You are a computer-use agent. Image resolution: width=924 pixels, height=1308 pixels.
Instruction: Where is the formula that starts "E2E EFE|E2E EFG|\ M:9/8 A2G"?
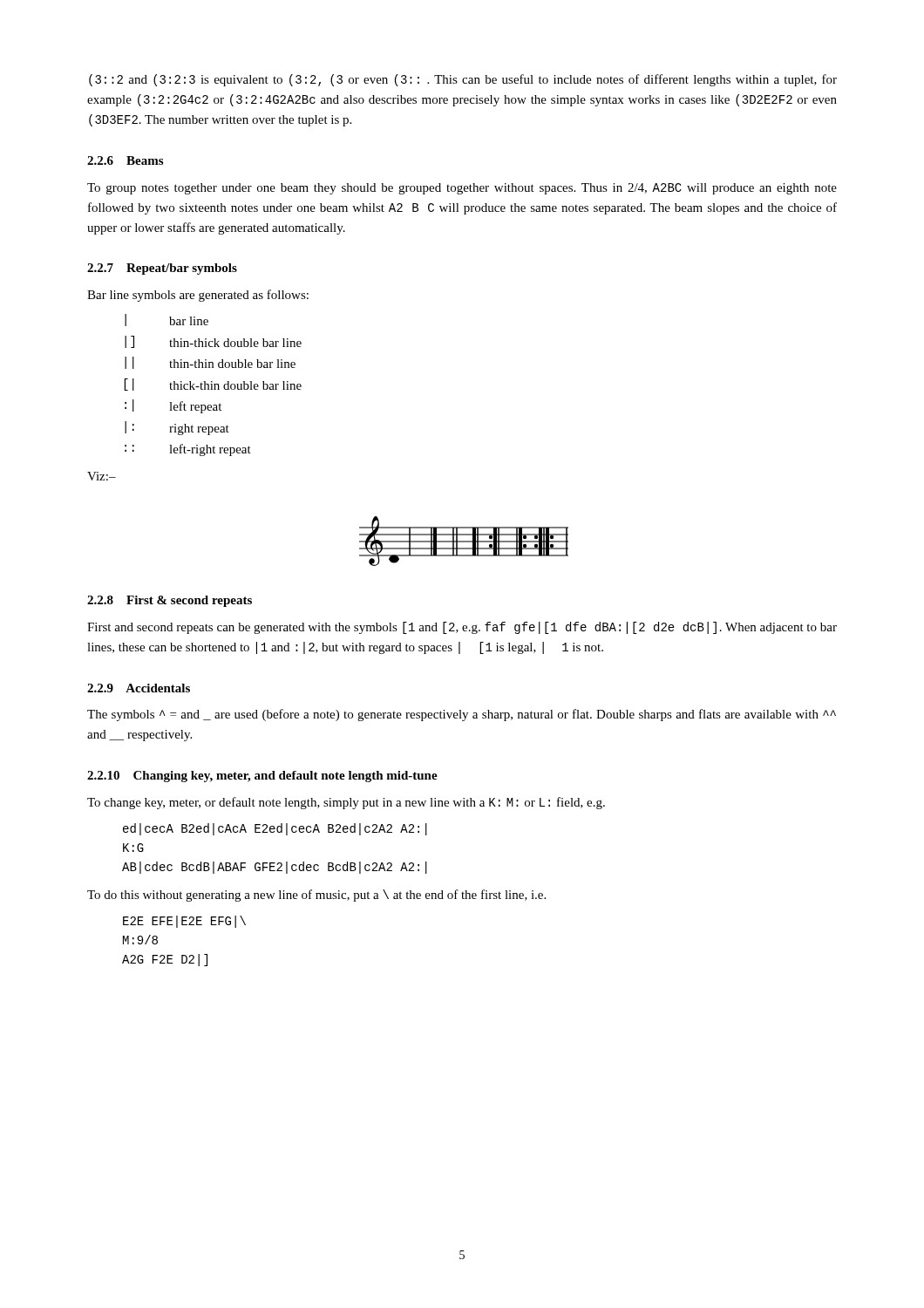184,922
